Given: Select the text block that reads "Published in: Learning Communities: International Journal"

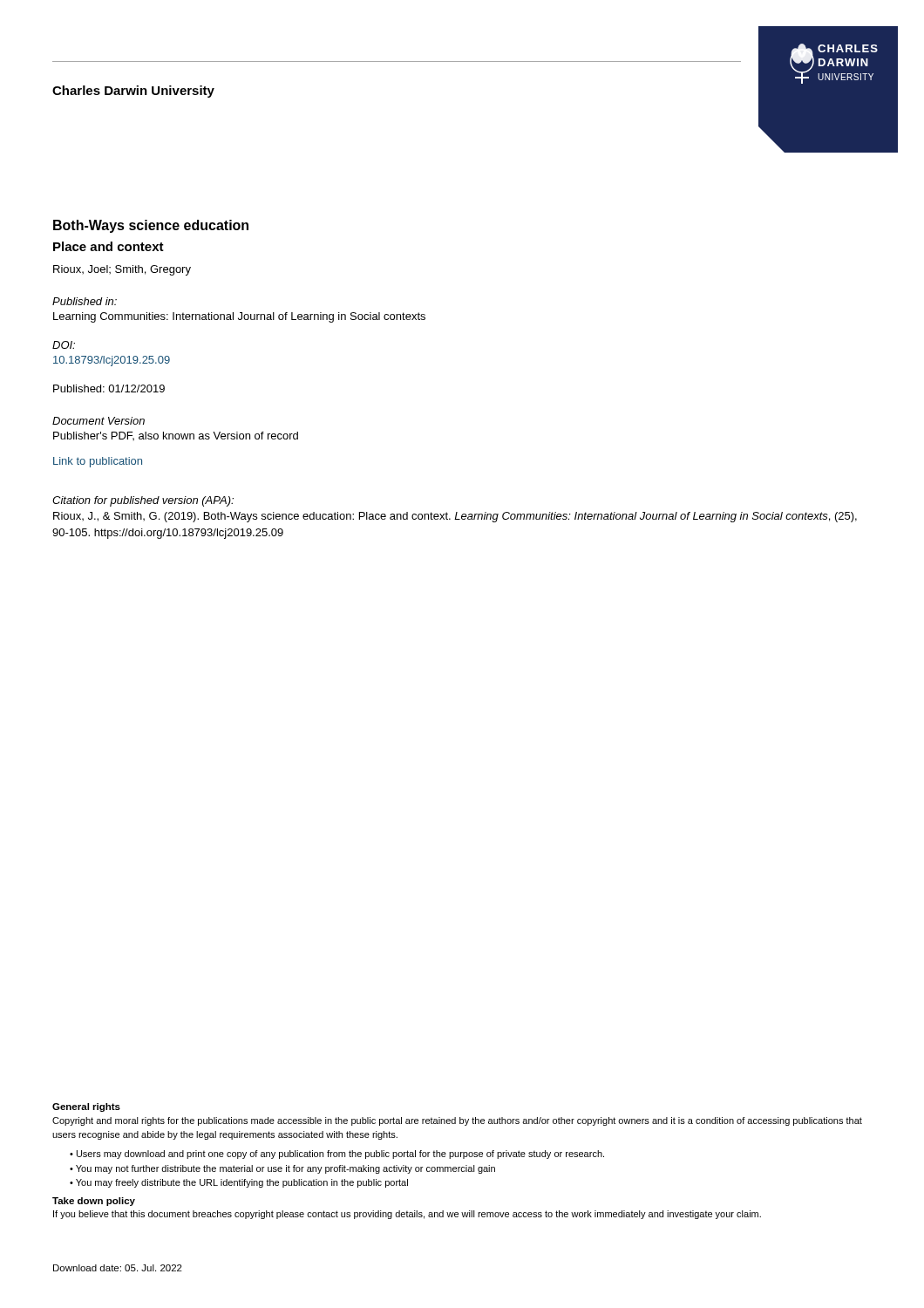Looking at the screenshot, I should pyautogui.click(x=85, y=301).
